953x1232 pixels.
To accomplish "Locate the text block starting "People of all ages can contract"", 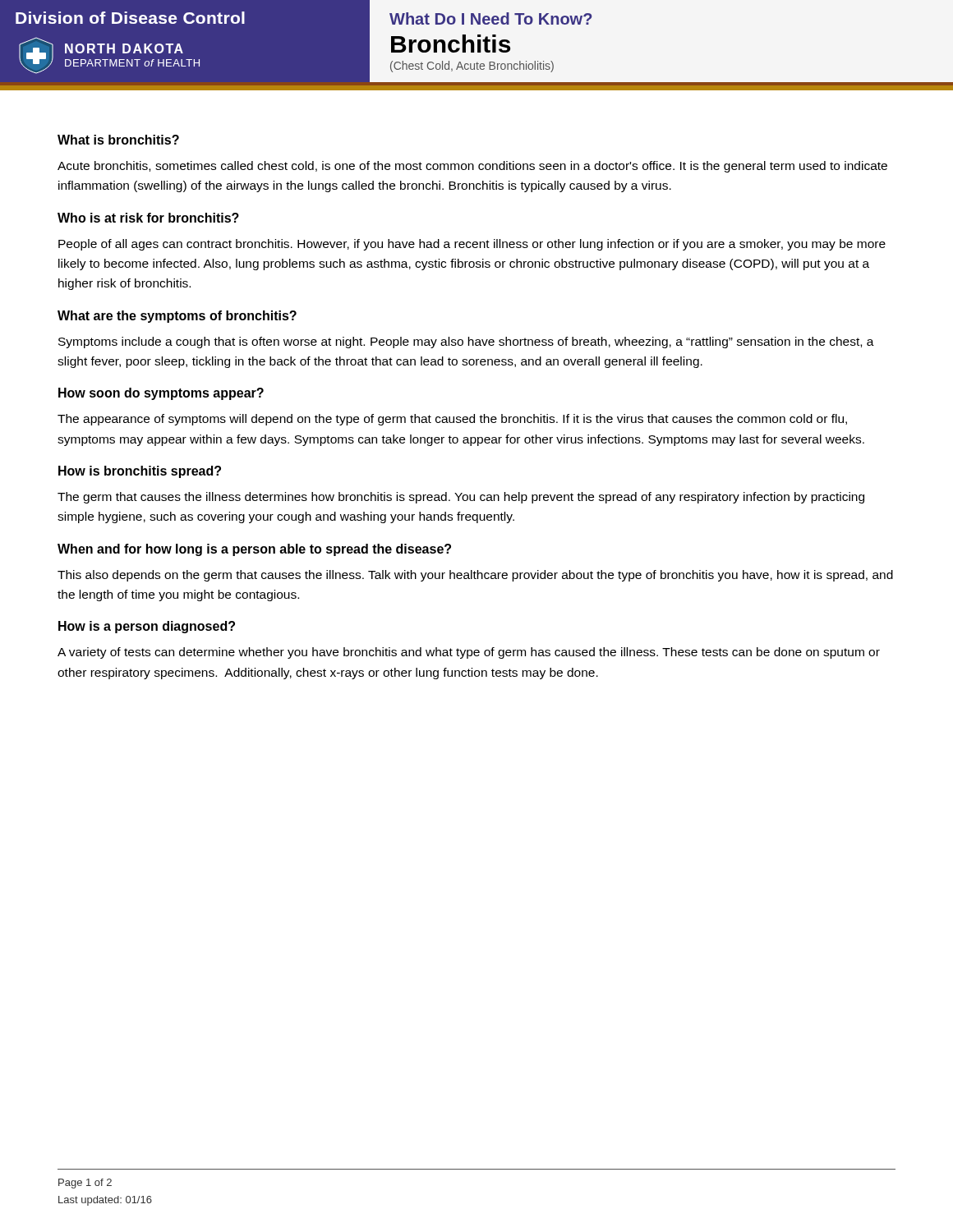I will point(472,263).
